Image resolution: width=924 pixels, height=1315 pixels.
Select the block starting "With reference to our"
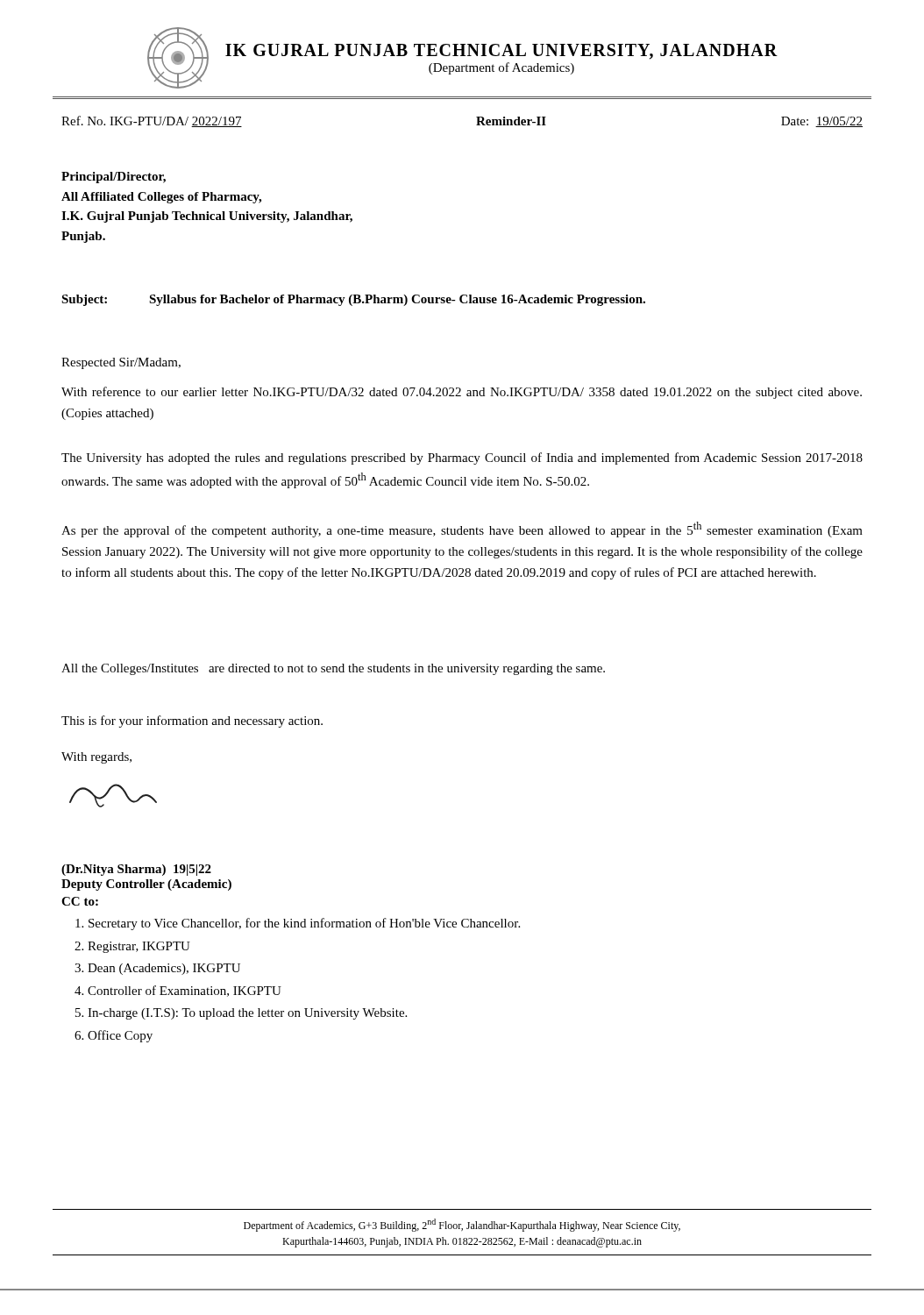coord(462,402)
